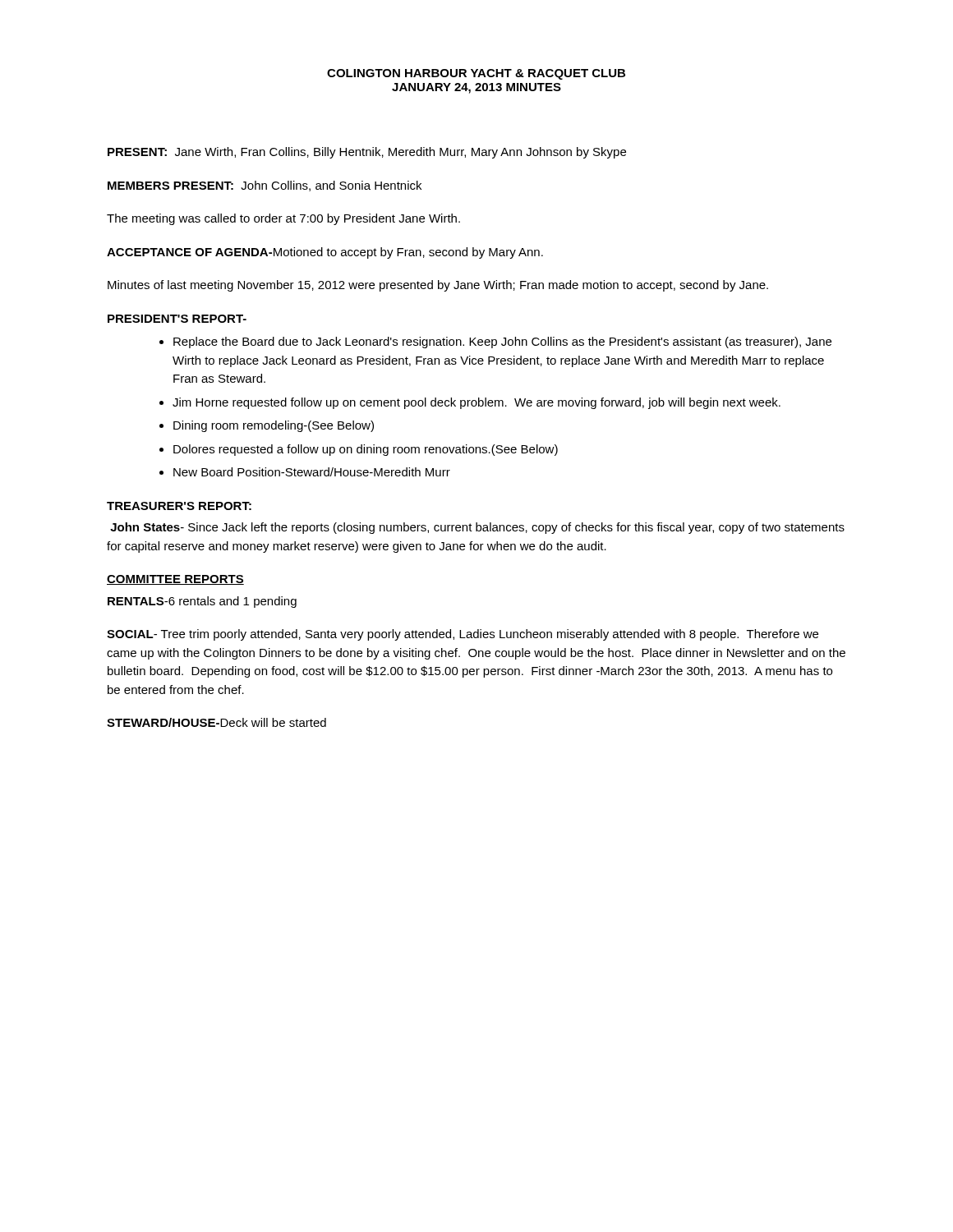
Task: Click on the text block containing "Minutes of last meeting November"
Action: 476,285
